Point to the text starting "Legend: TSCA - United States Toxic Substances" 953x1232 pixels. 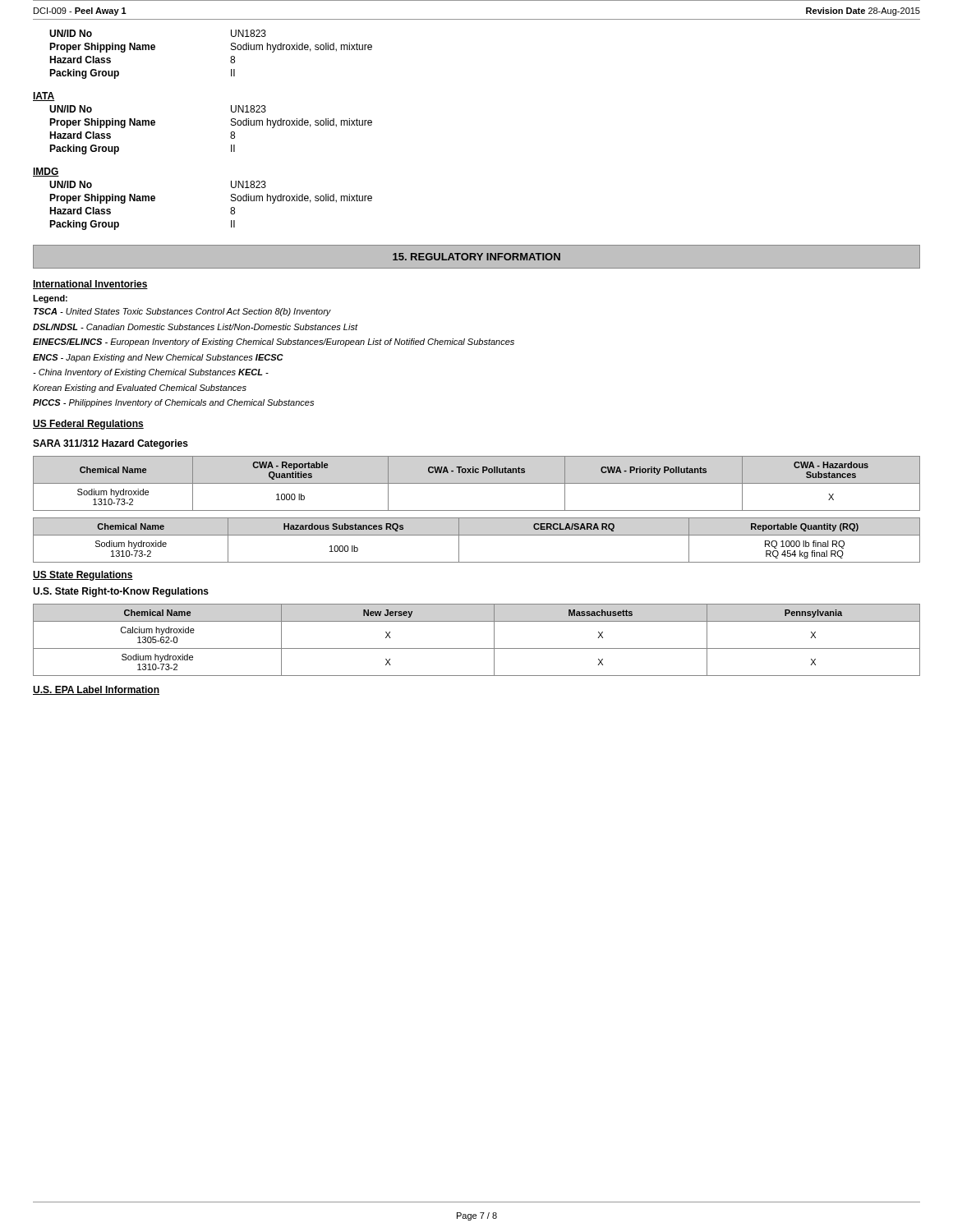(476, 351)
